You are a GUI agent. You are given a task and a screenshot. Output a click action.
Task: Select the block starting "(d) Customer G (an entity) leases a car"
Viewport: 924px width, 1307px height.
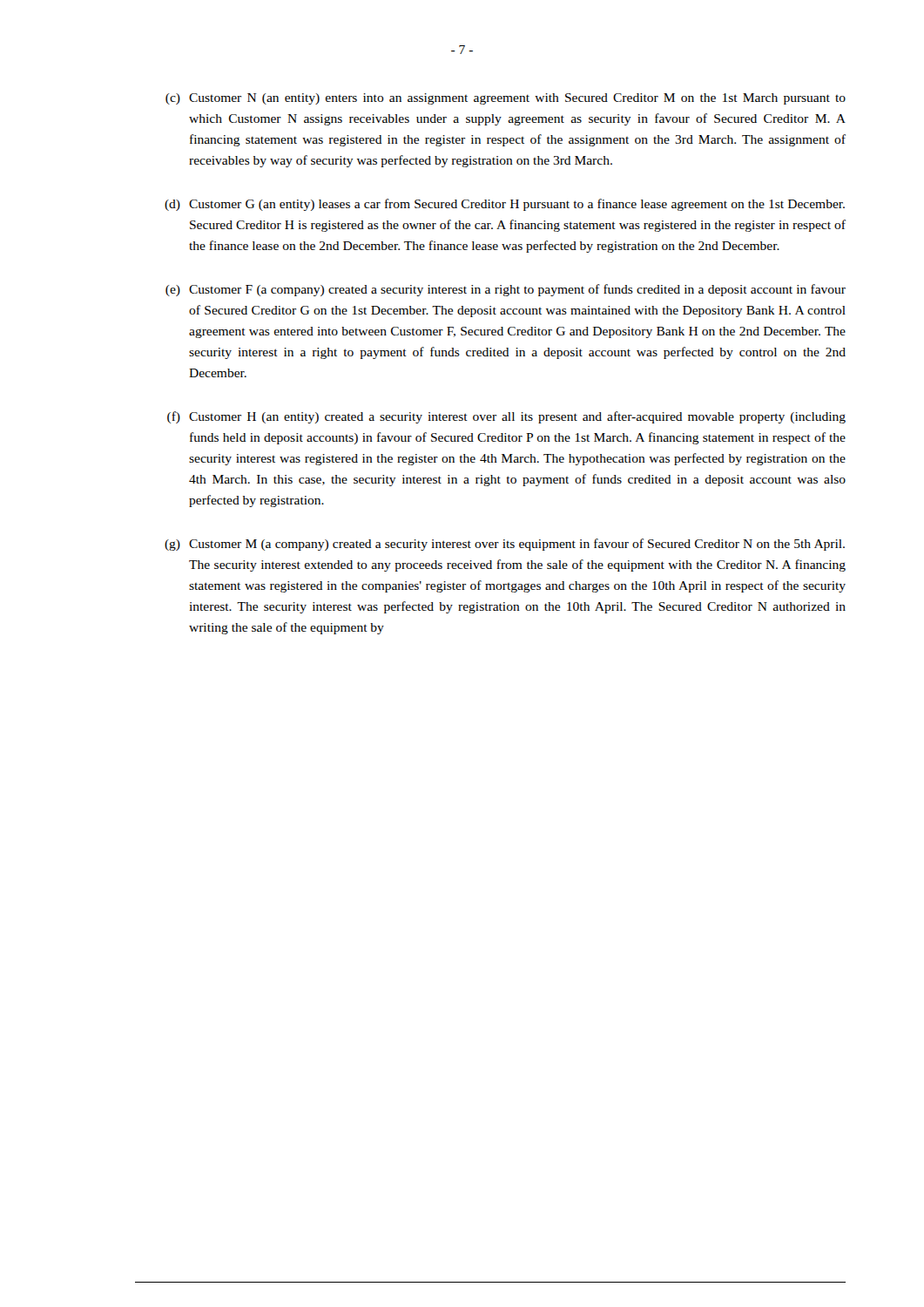490,225
